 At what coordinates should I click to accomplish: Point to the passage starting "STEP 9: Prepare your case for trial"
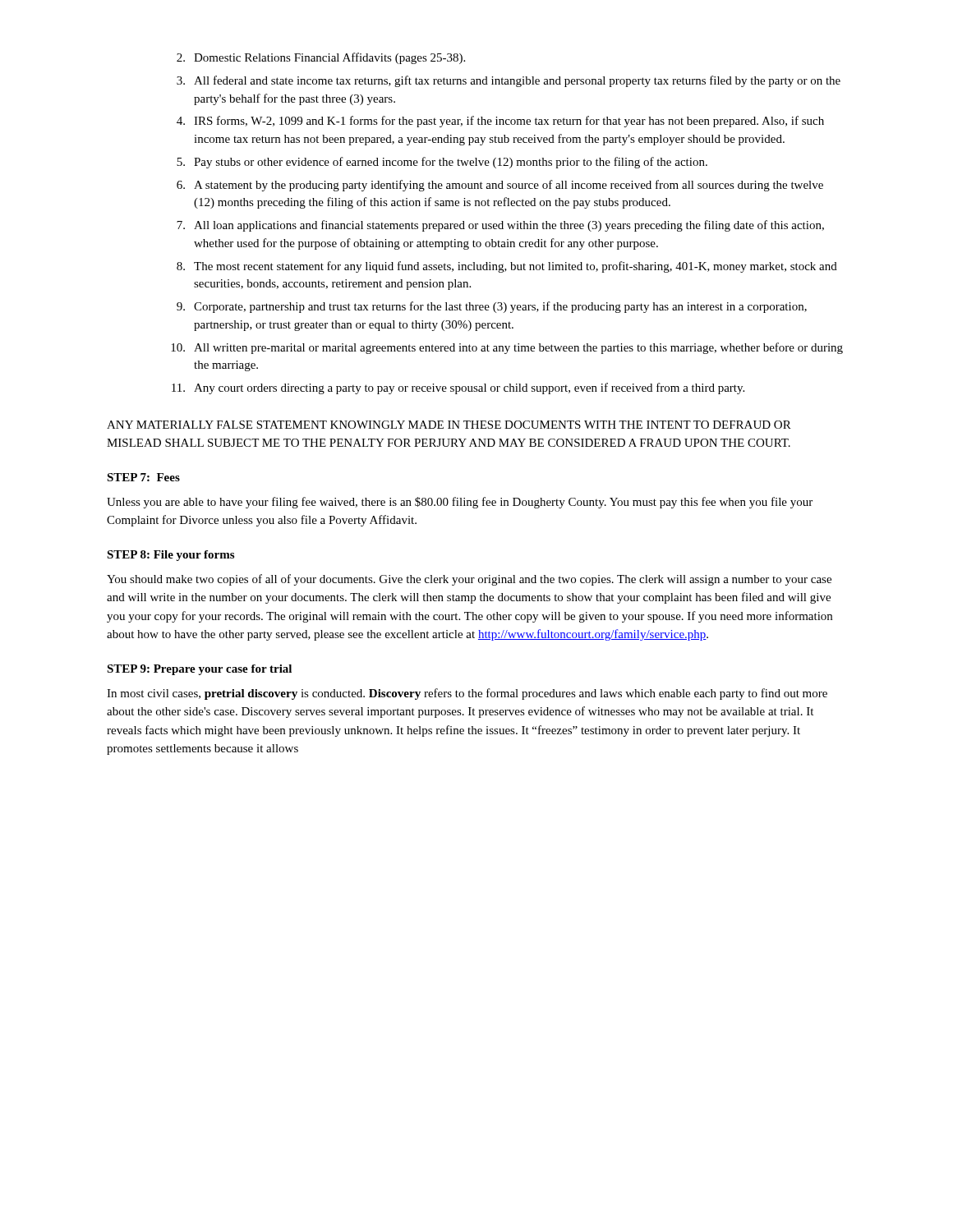(199, 668)
